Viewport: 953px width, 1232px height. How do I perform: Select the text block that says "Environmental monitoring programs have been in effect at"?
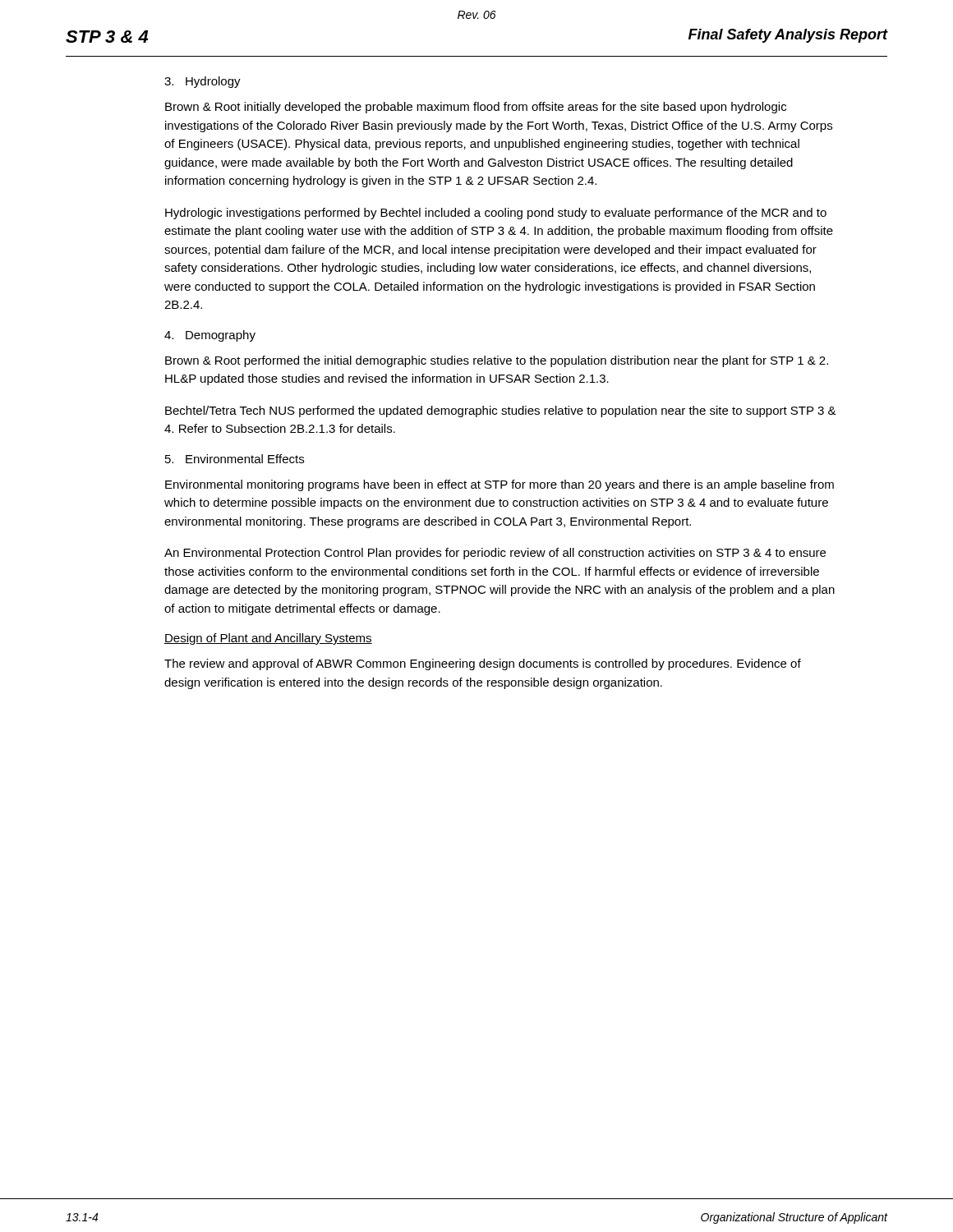(499, 502)
